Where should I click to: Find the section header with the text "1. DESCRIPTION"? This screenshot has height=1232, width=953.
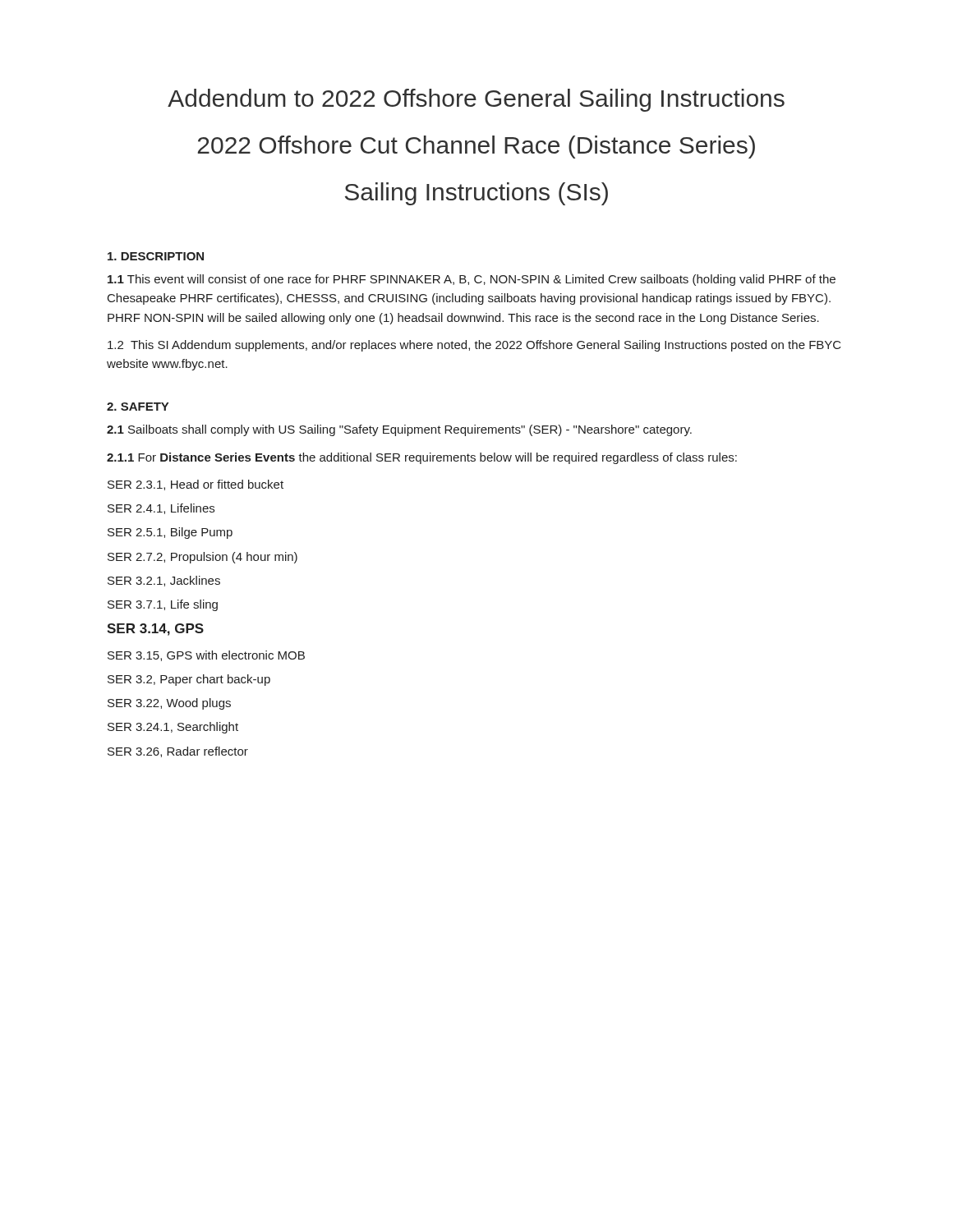[x=156, y=256]
